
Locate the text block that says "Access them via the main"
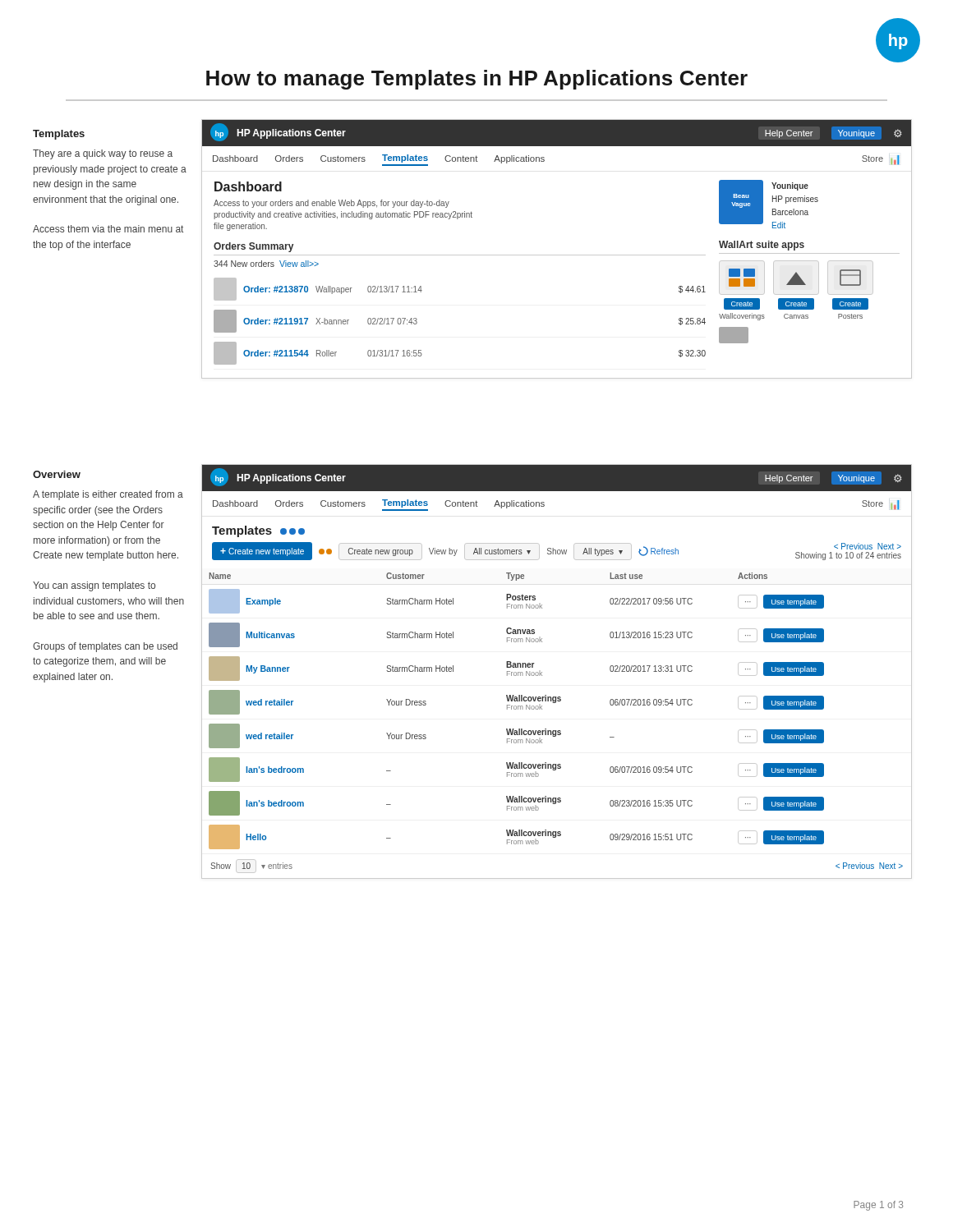click(108, 237)
